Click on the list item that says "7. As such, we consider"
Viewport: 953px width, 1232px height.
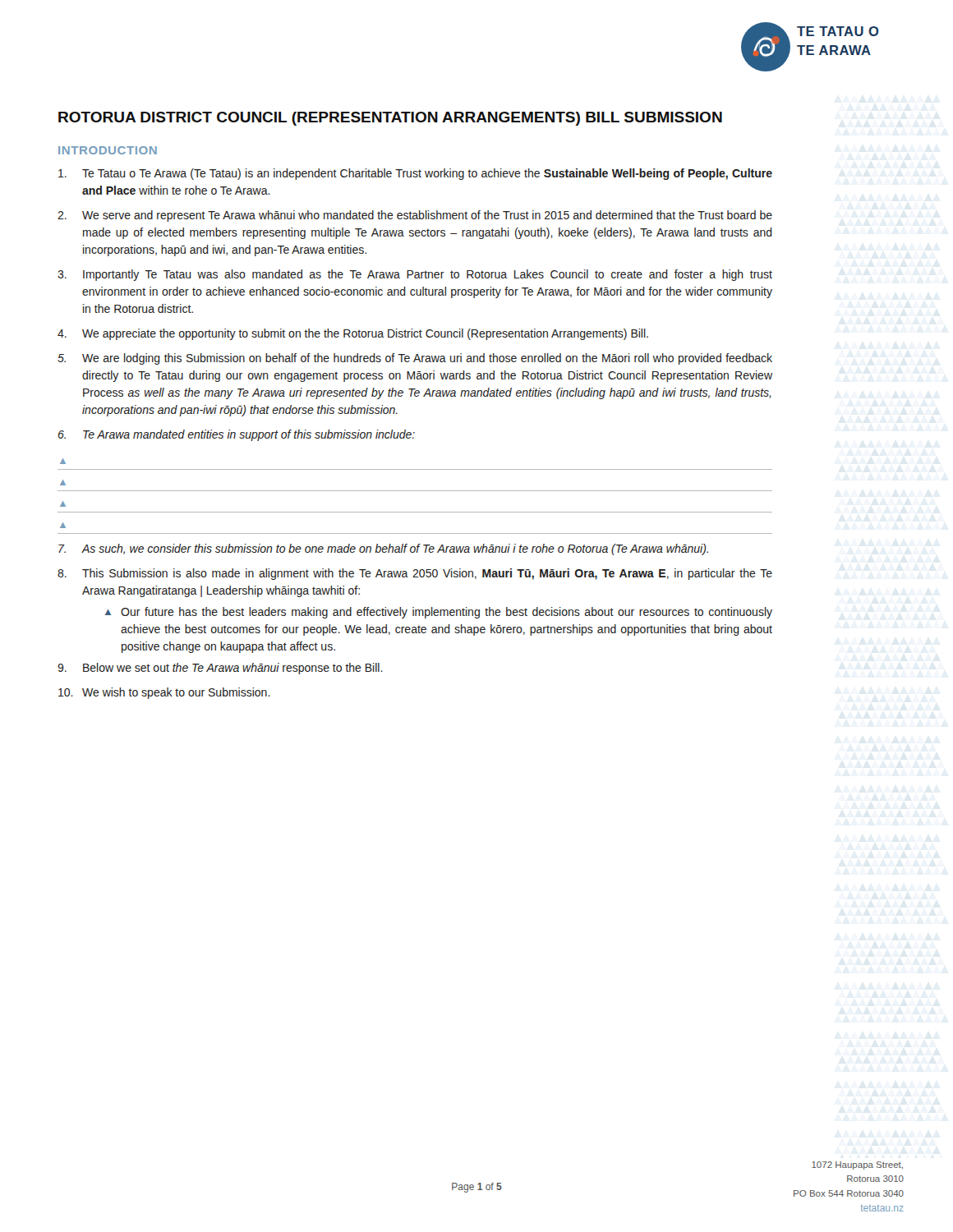click(x=415, y=549)
